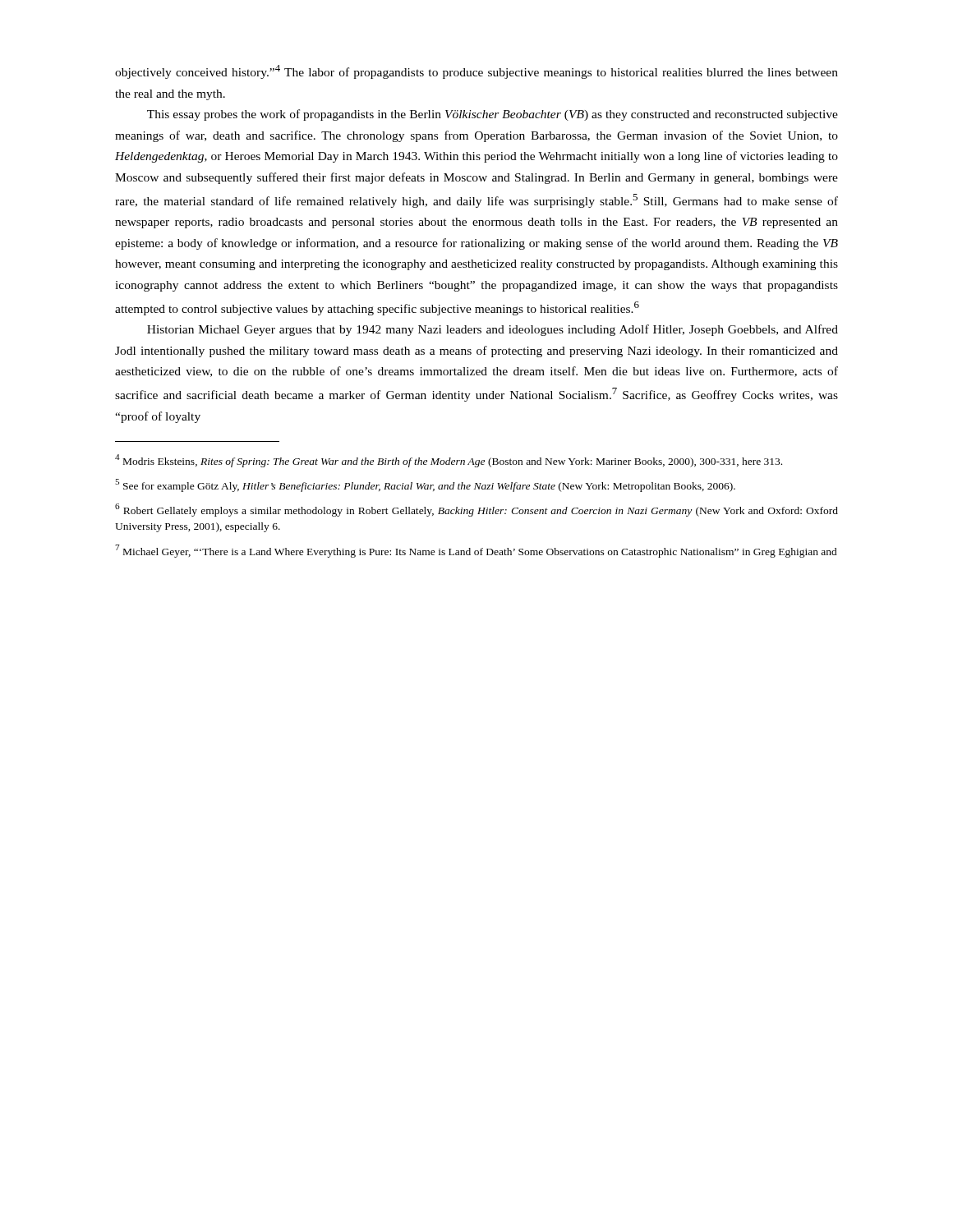Navigate to the region starting "4 Modris Eksteins,"

point(449,459)
